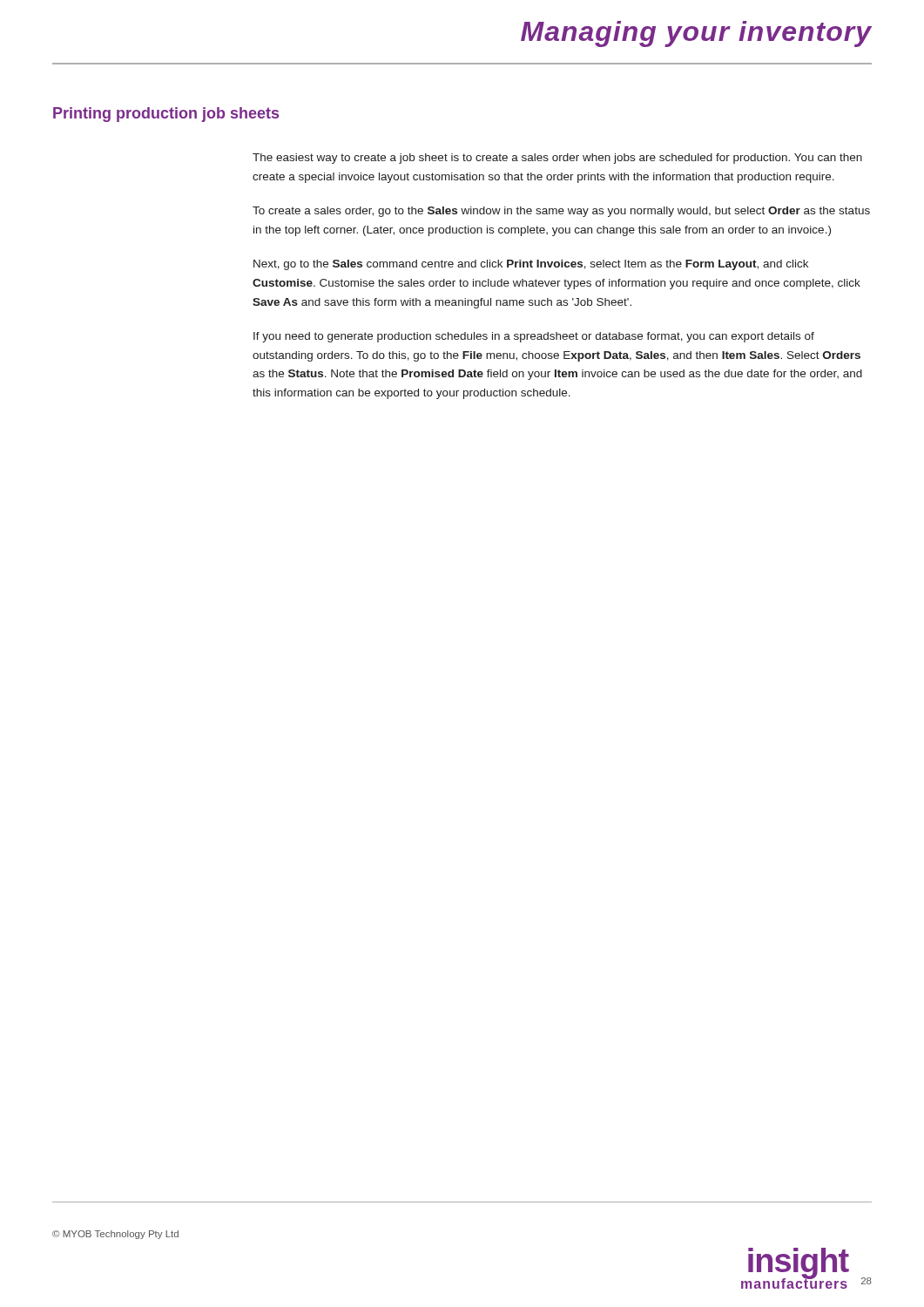The height and width of the screenshot is (1307, 924).
Task: Point to the text block starting "The easiest way to create"
Action: coord(562,167)
